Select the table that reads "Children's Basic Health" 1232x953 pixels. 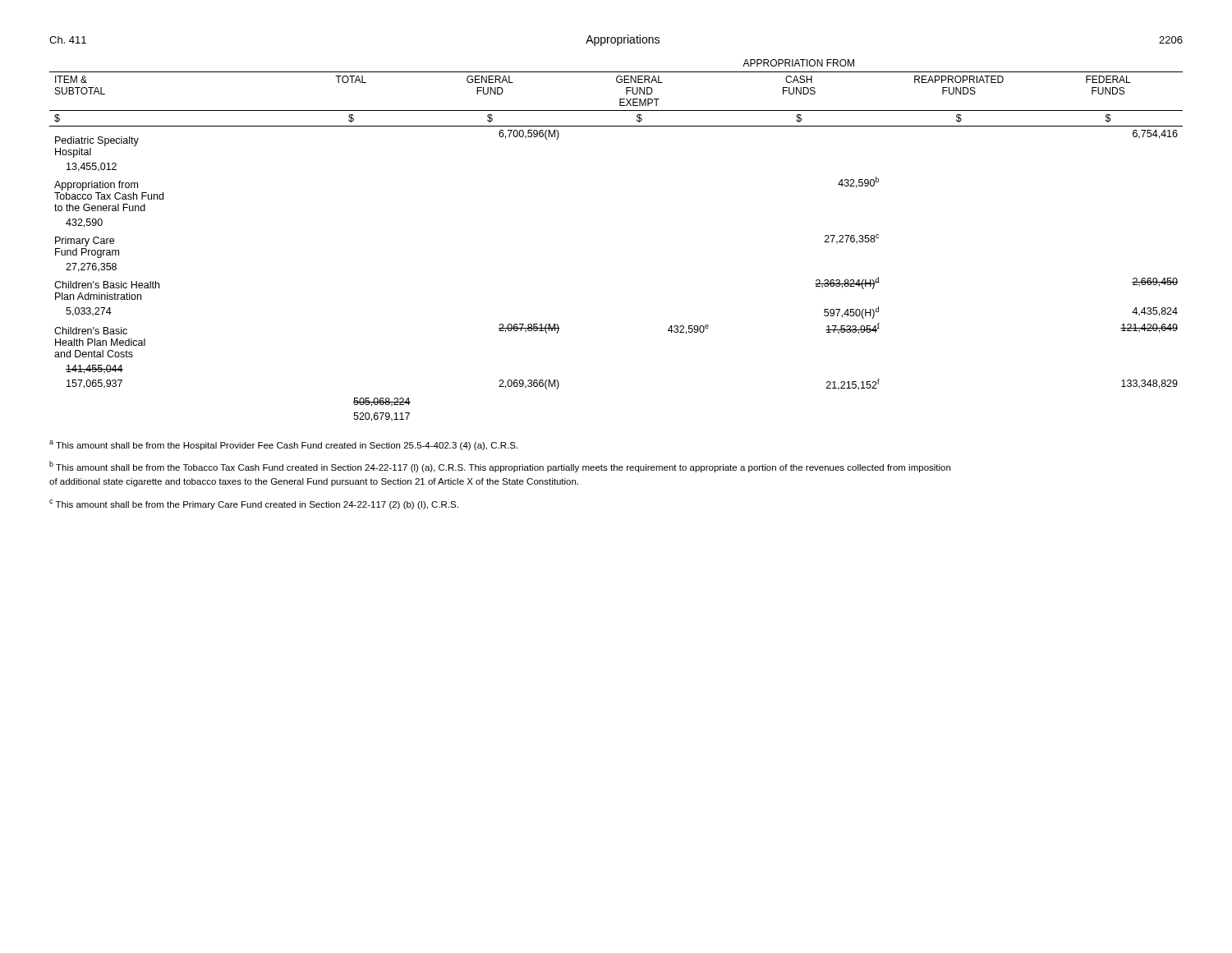tap(616, 240)
